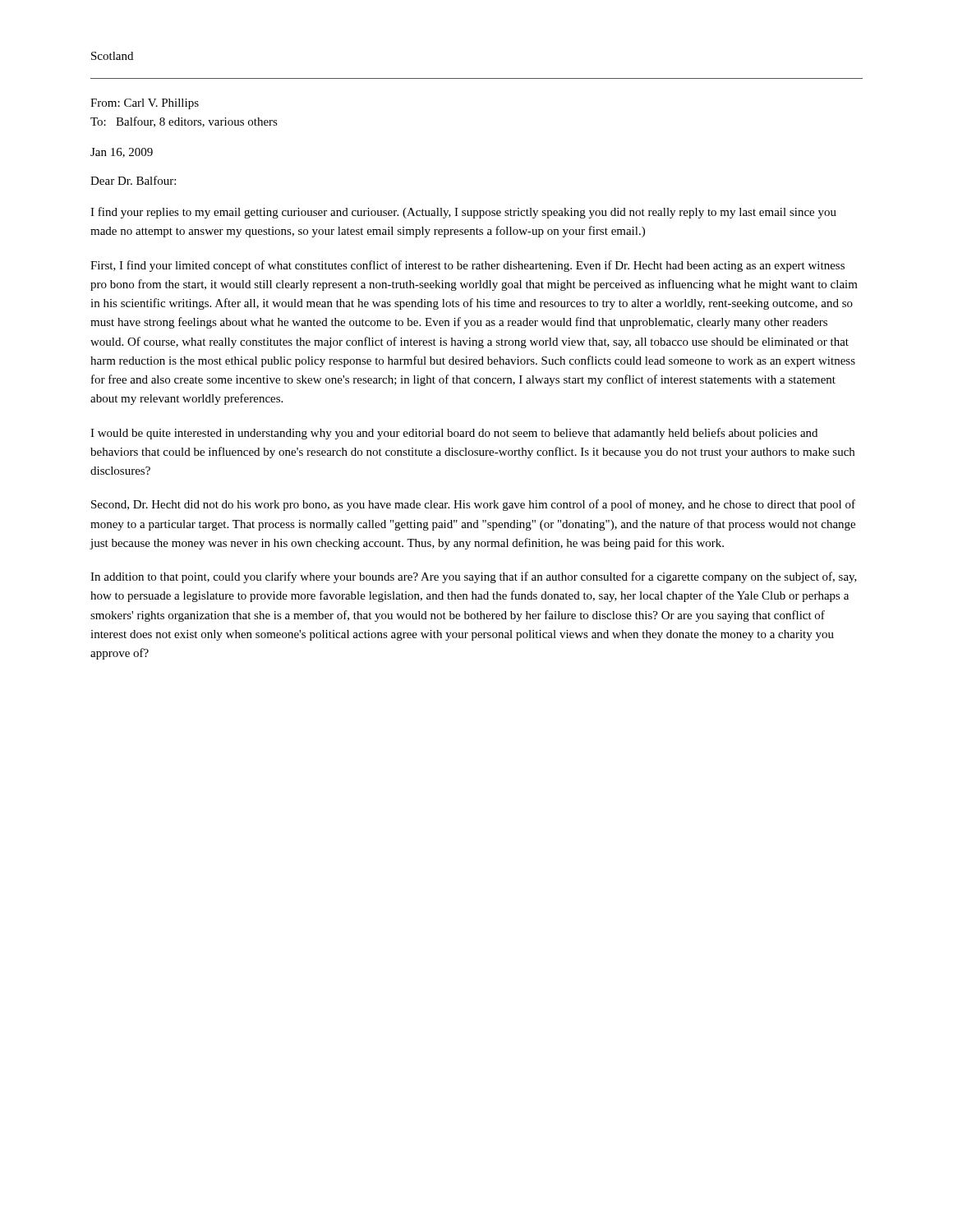The image size is (953, 1232).
Task: Click on the text block starting "First, I find your limited concept of"
Action: 474,332
